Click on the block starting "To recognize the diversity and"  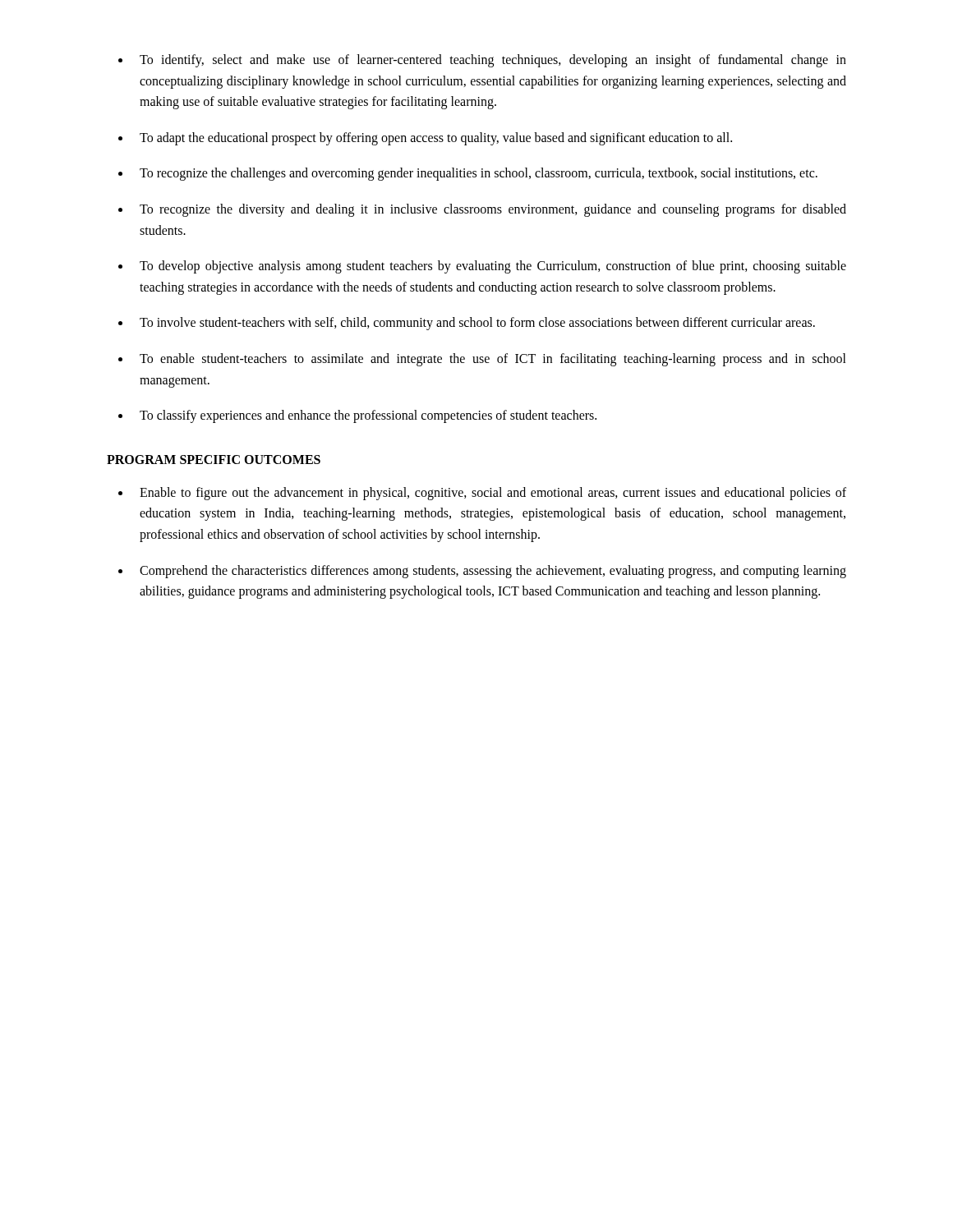tap(476, 220)
